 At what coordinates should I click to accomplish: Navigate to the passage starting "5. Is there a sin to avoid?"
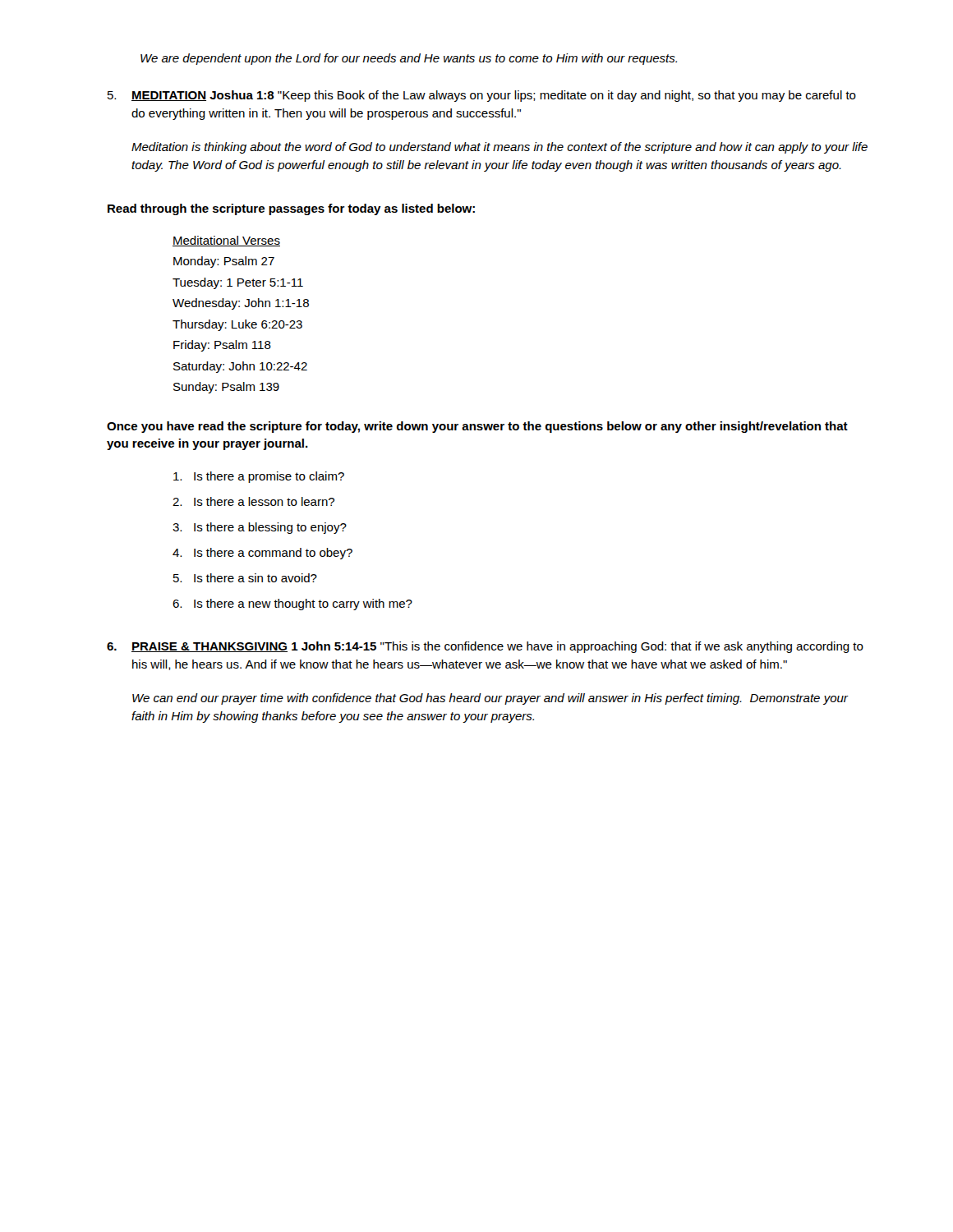(245, 577)
